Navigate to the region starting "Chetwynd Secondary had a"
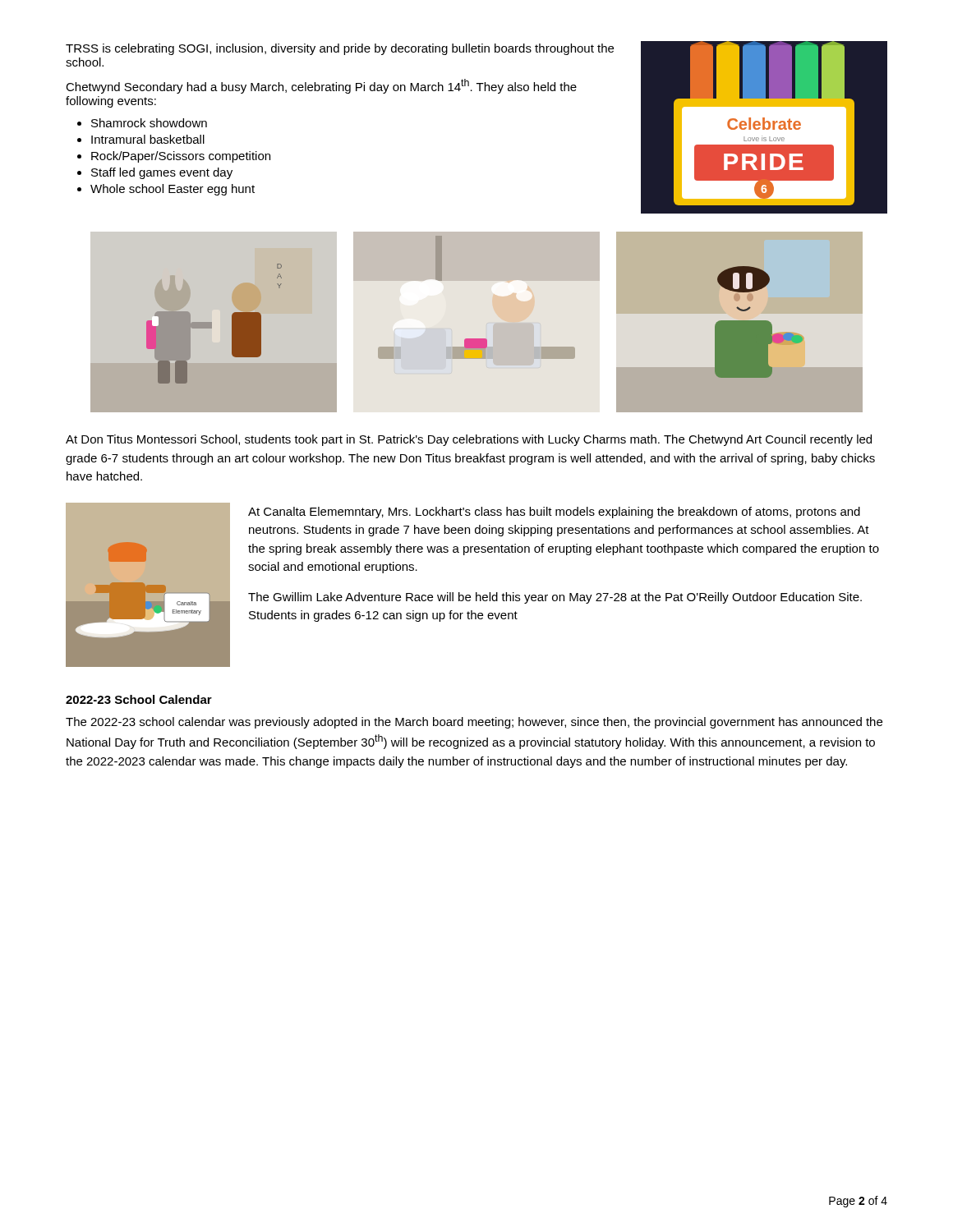This screenshot has height=1232, width=953. click(345, 92)
